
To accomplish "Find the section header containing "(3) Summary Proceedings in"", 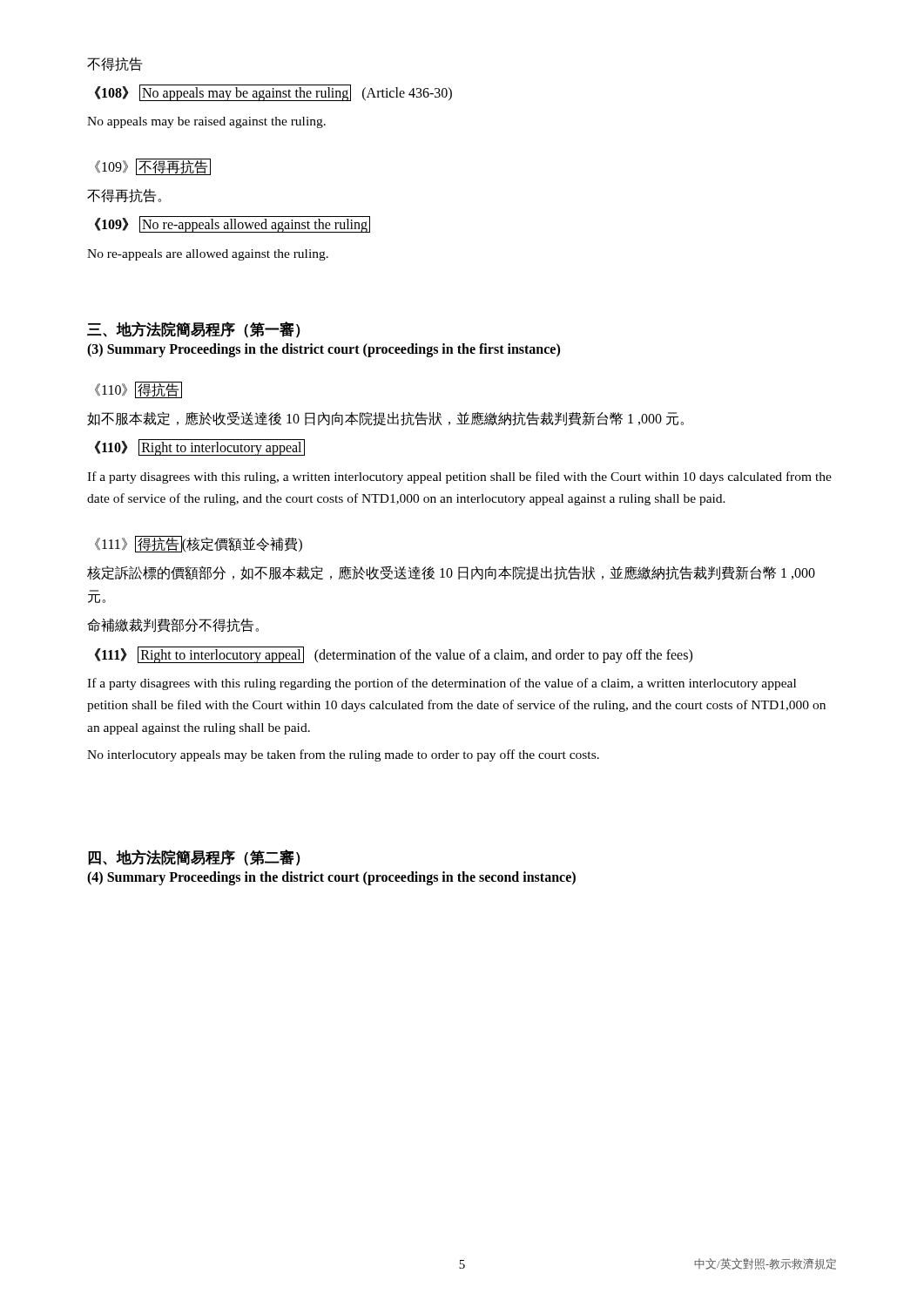I will pyautogui.click(x=324, y=349).
